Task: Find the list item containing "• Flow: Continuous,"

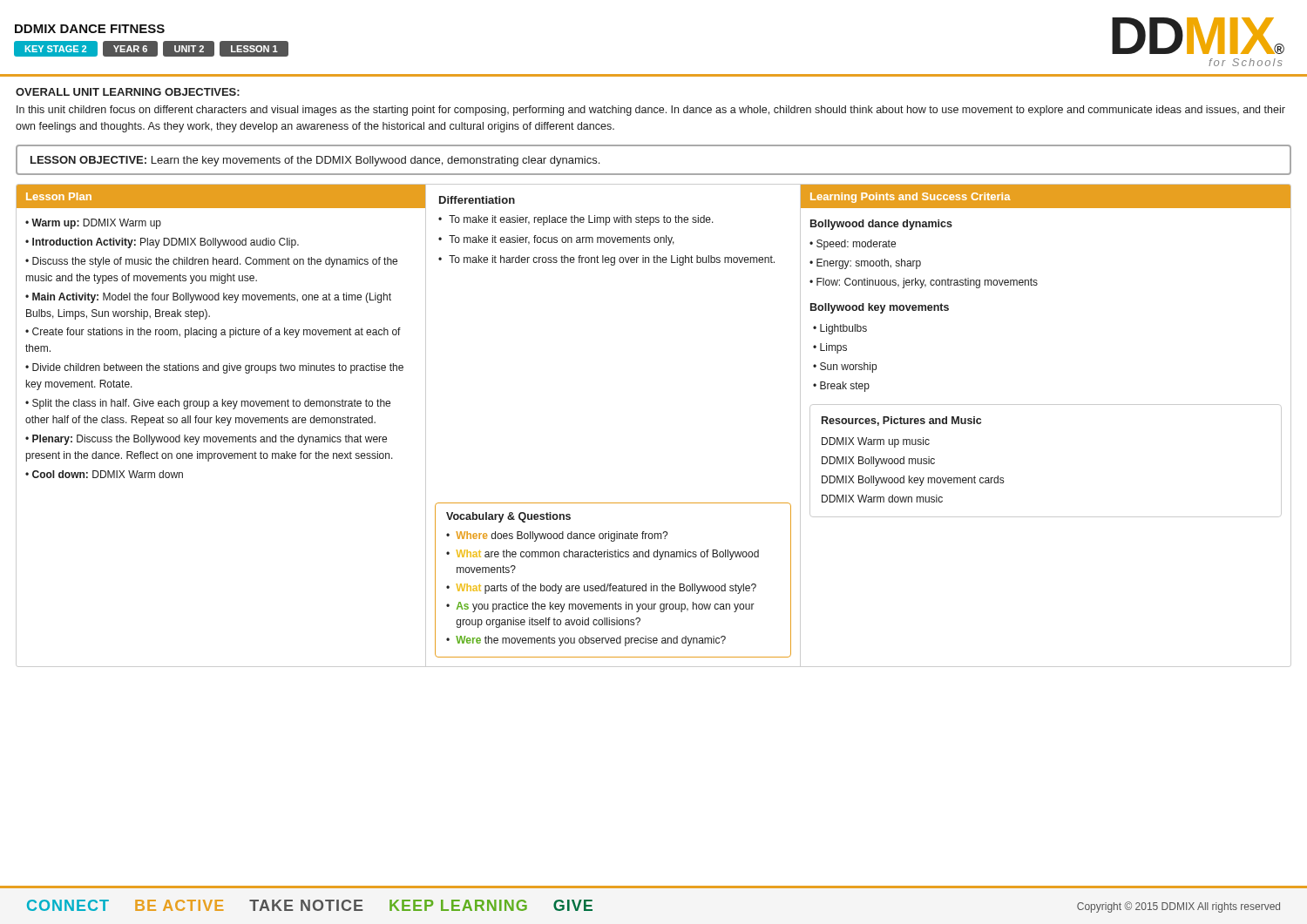Action: [x=924, y=282]
